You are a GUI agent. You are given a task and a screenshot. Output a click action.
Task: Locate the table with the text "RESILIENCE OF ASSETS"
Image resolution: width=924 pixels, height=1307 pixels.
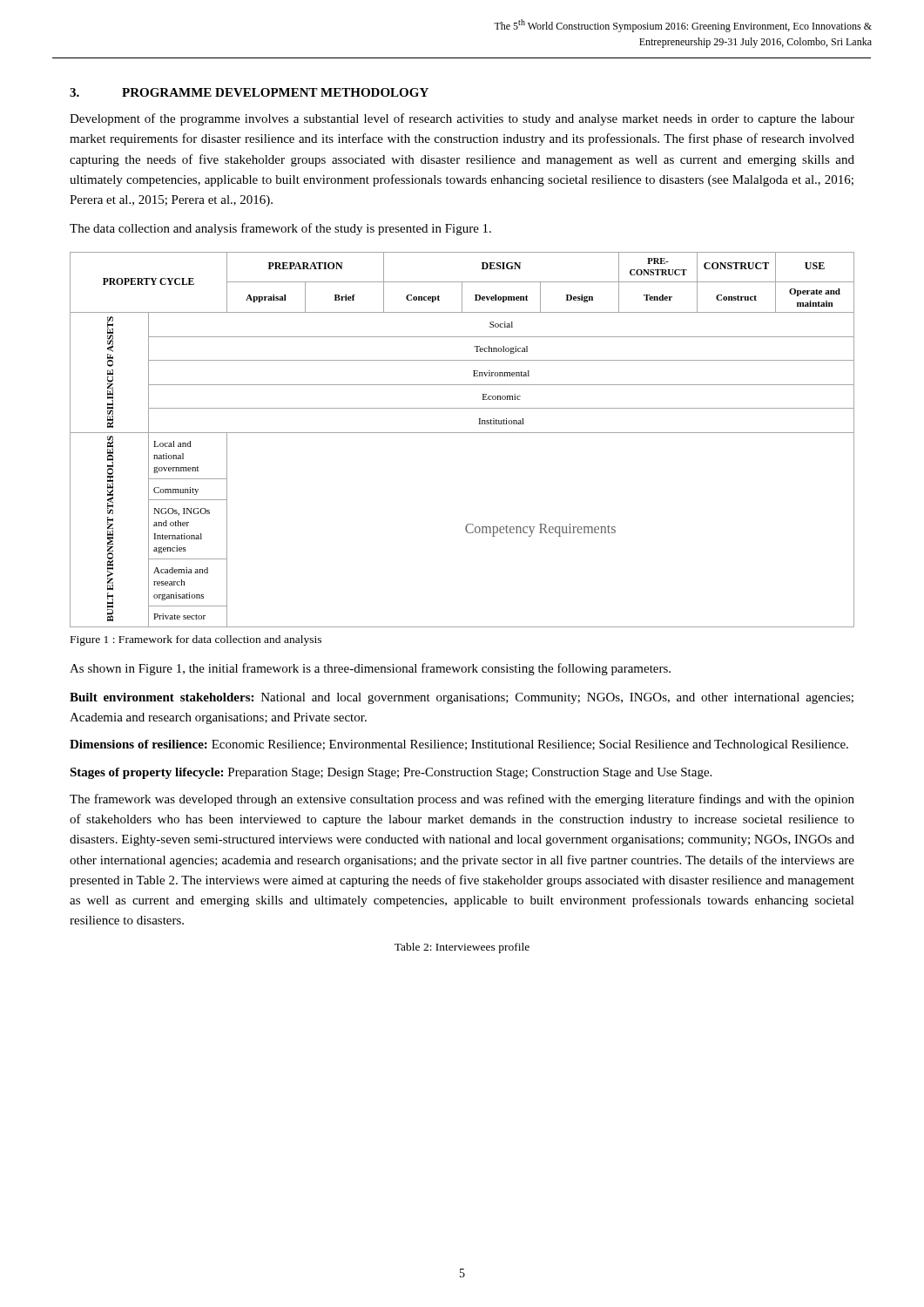(462, 439)
